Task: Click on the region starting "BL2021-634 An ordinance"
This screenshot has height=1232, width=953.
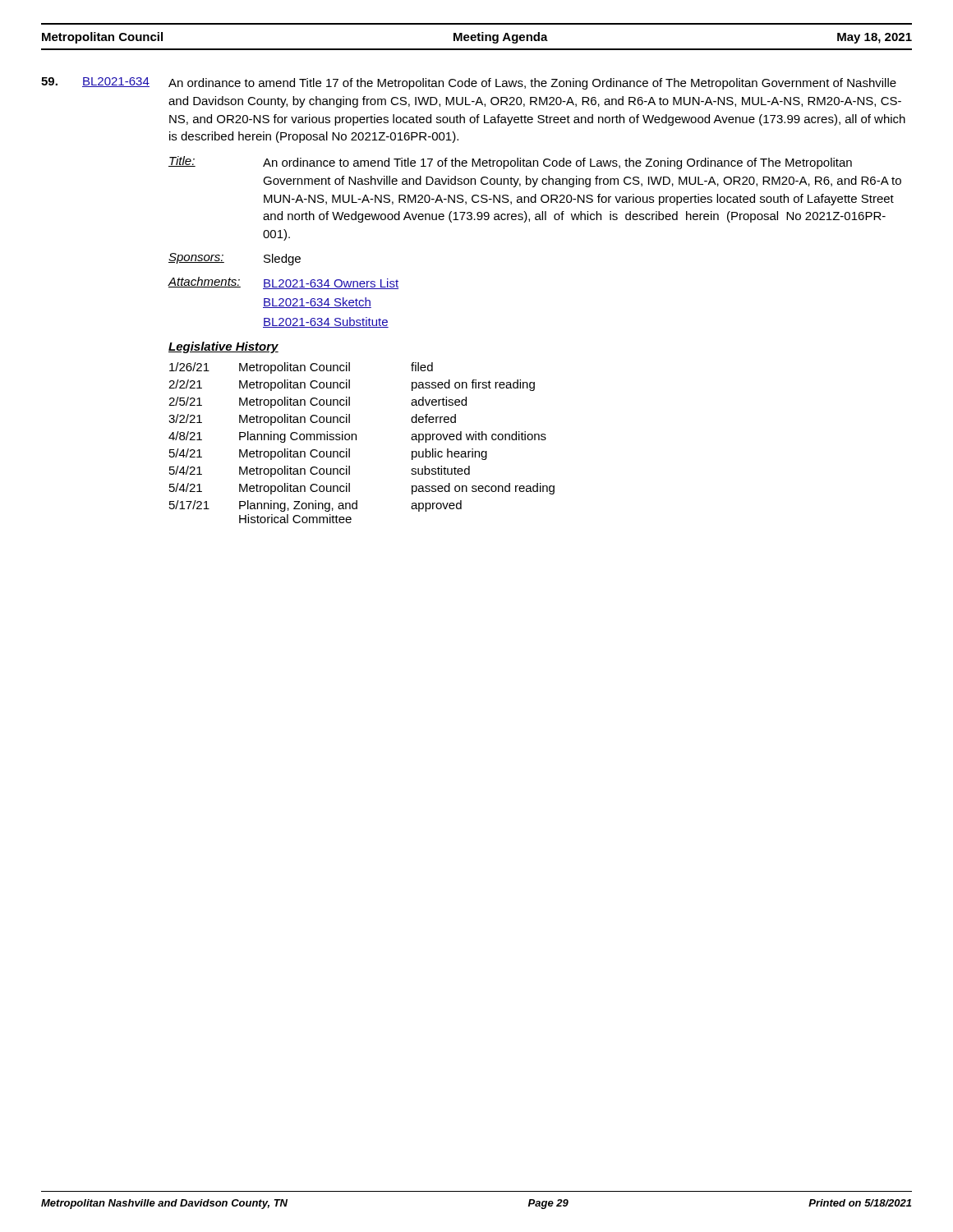Action: [x=476, y=110]
